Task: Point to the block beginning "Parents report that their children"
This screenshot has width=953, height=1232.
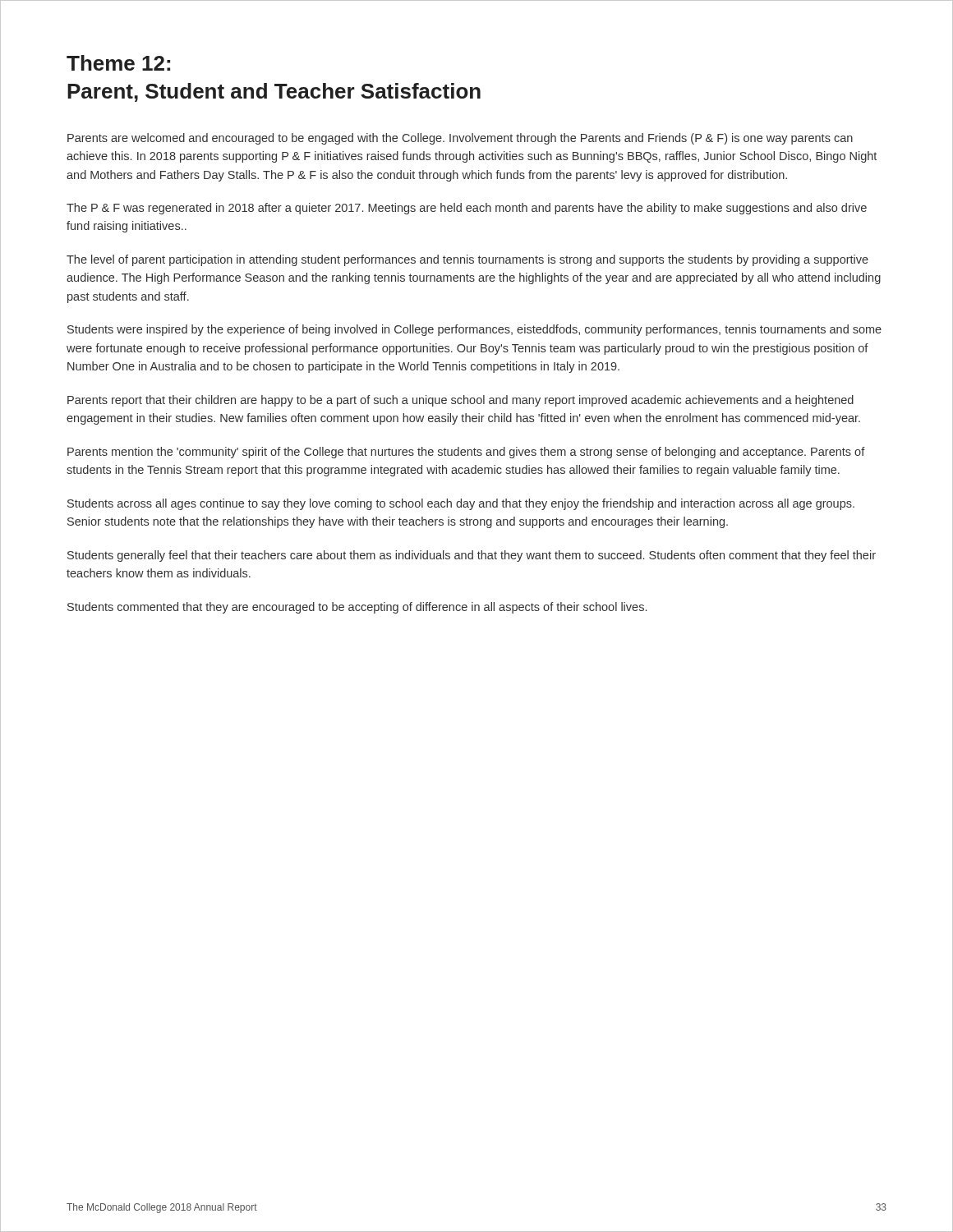Action: (464, 409)
